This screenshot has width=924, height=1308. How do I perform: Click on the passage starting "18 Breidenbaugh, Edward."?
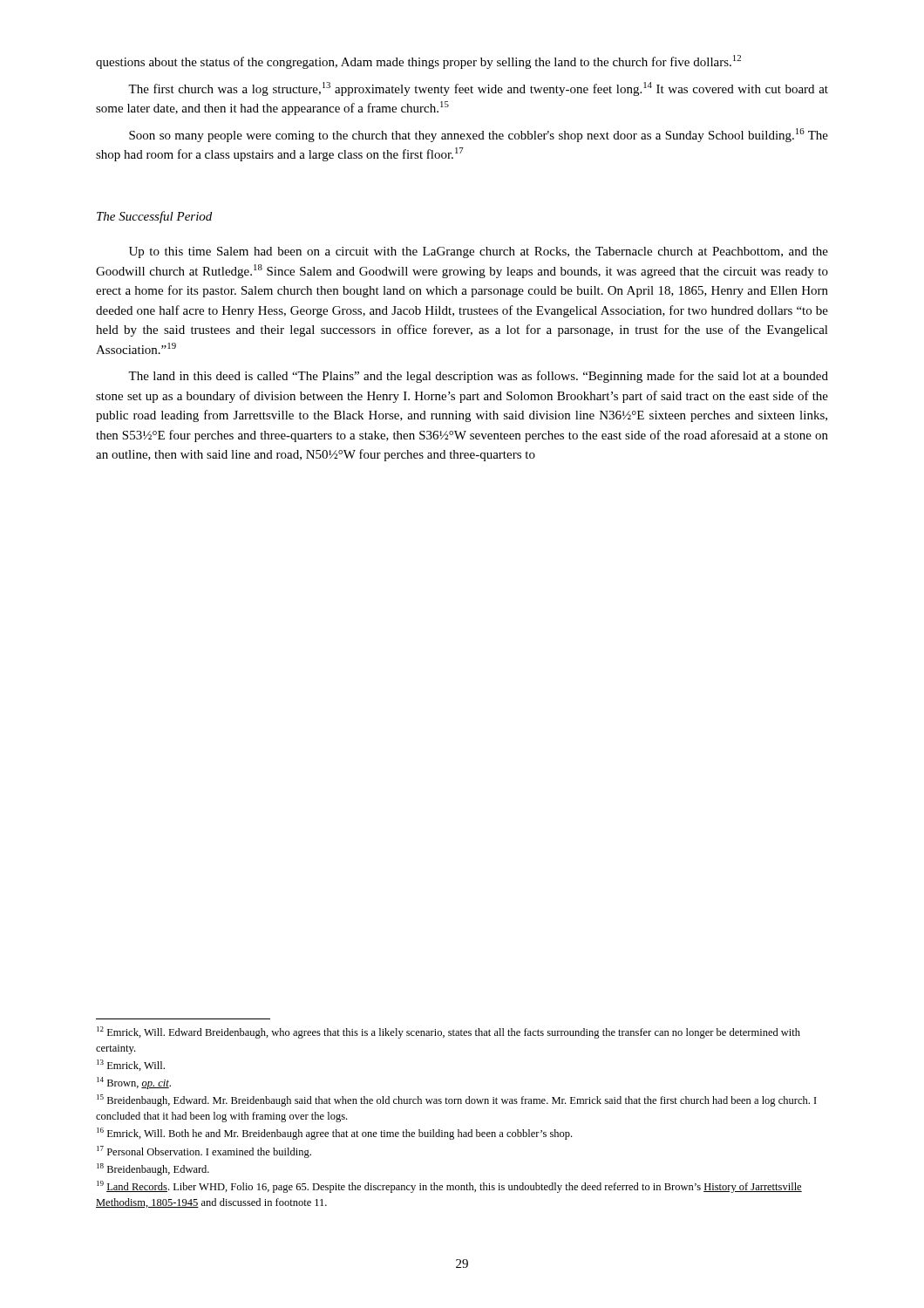[x=153, y=1168]
